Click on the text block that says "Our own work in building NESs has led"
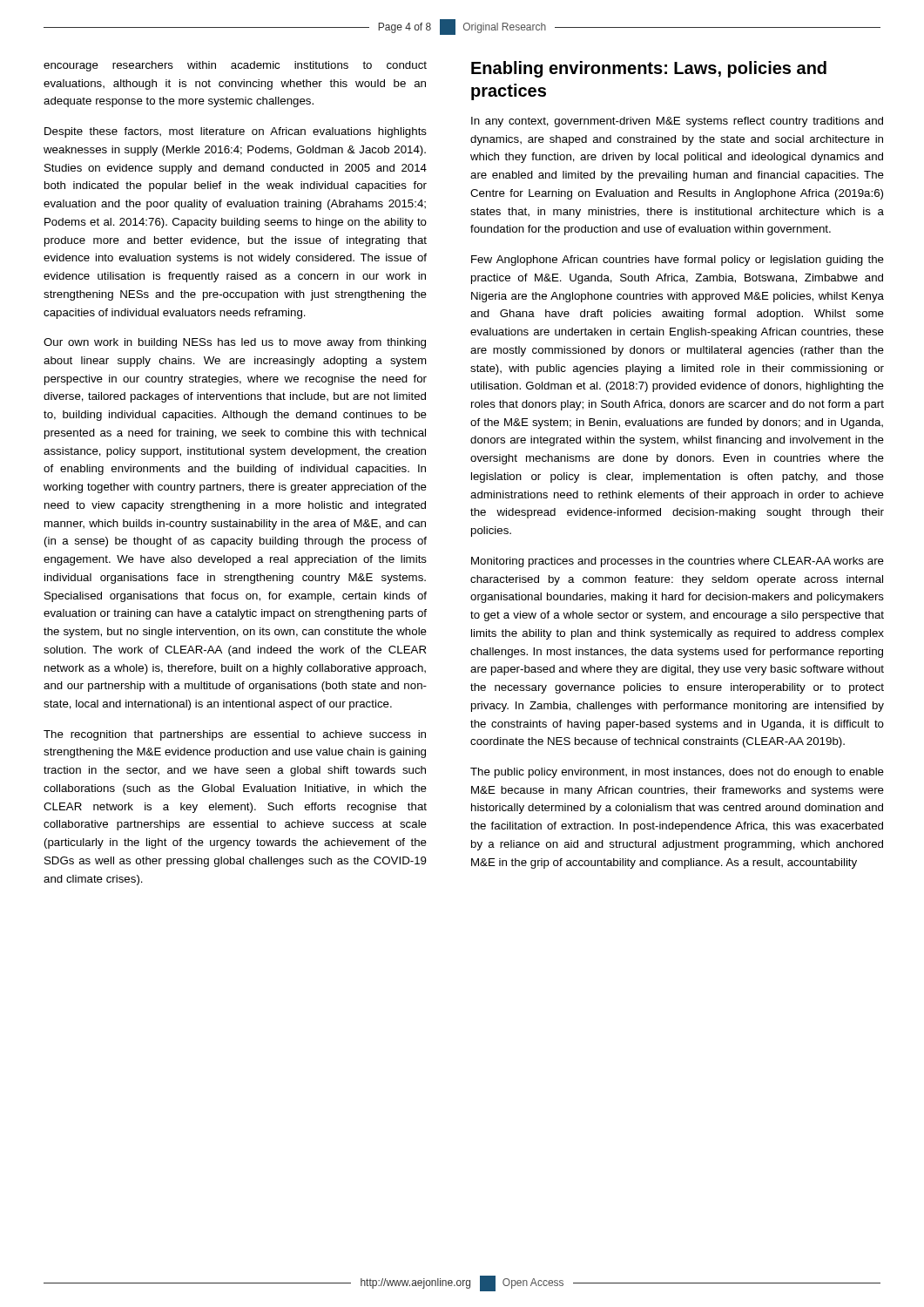The image size is (924, 1307). (235, 523)
